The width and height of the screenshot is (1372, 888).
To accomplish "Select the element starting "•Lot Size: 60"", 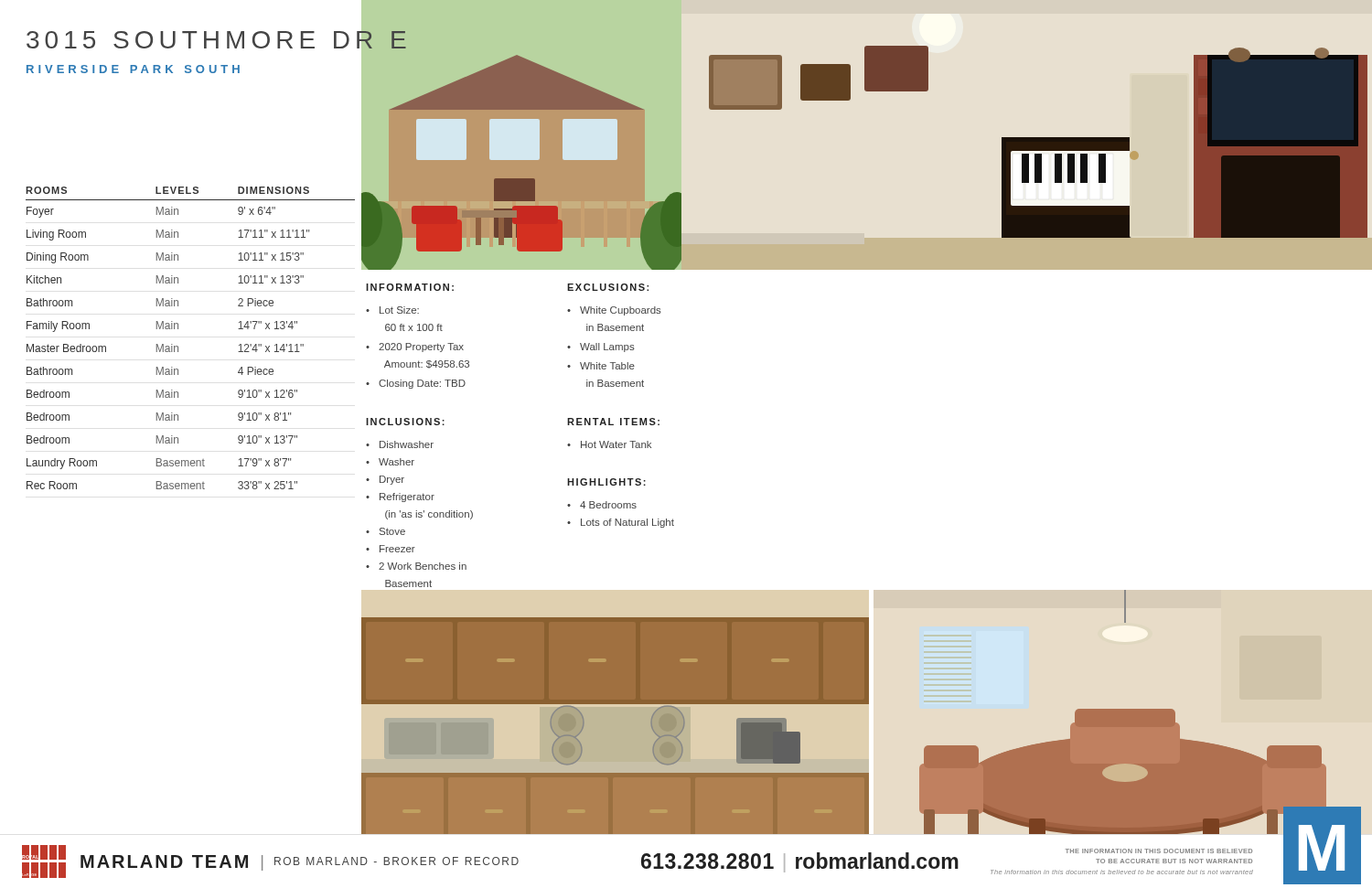I will click(418, 347).
